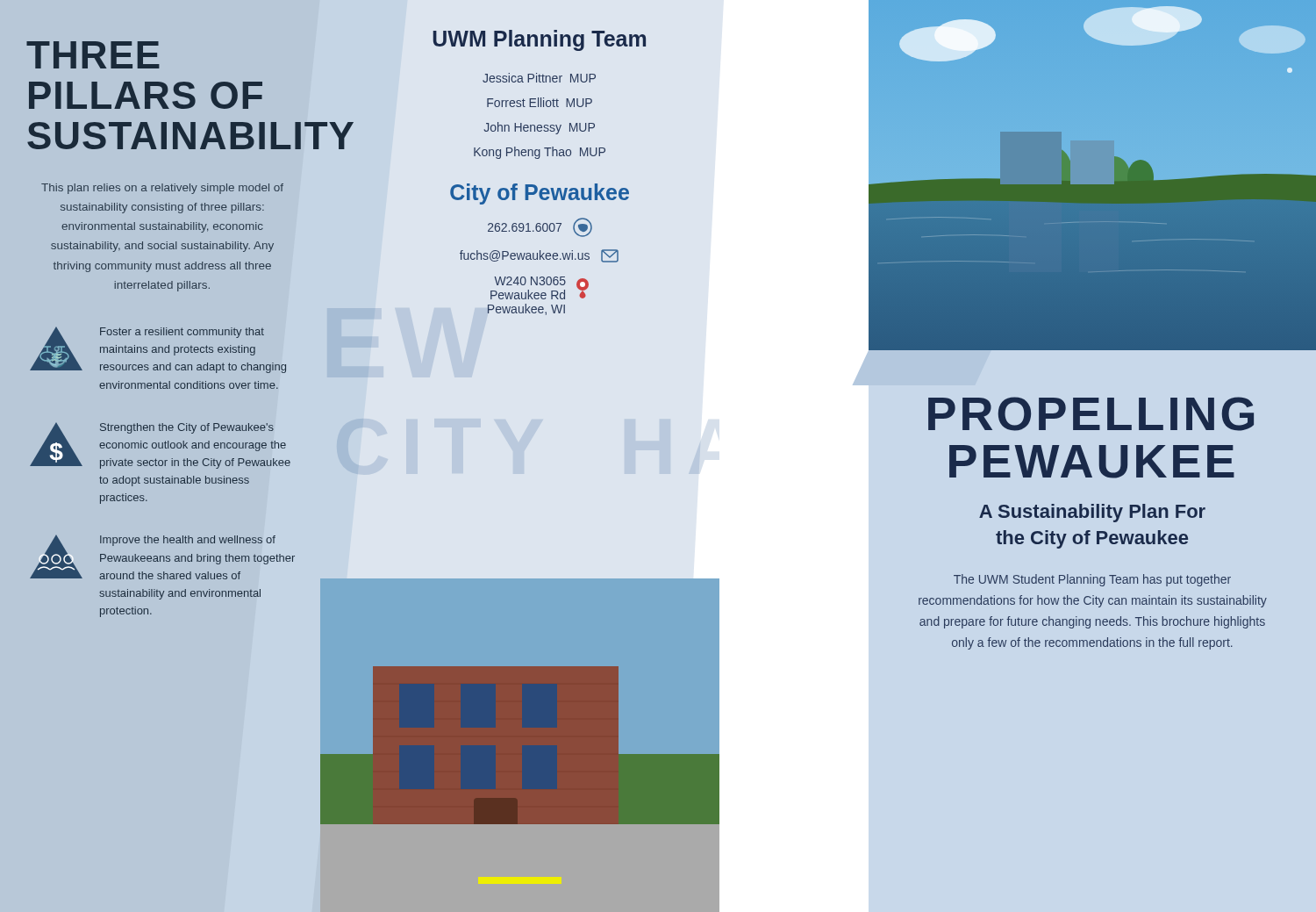
Task: Point to "A Sustainability Plan Forthe City of Pewaukee"
Action: tap(1092, 524)
